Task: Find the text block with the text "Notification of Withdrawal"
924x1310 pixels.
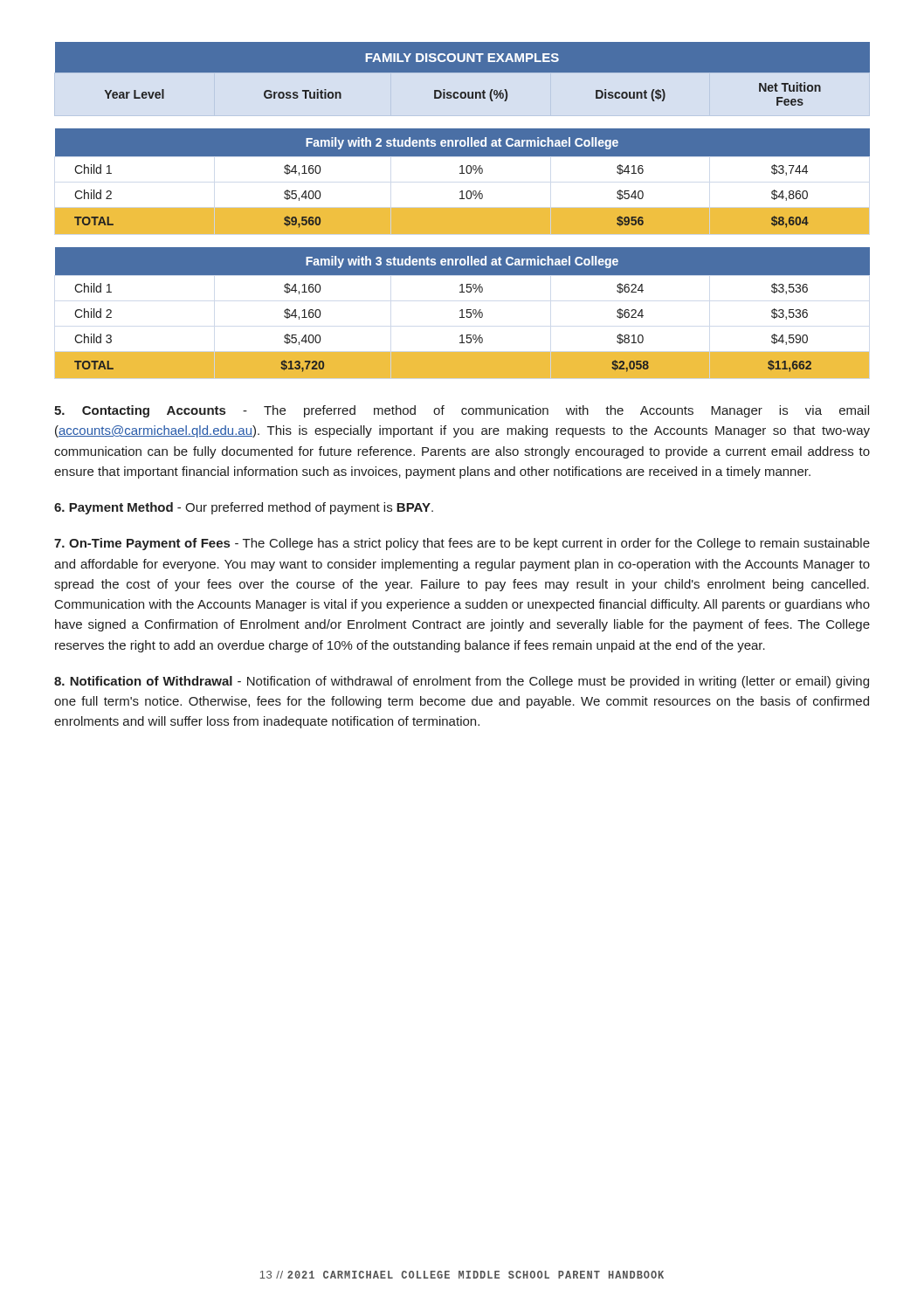Action: click(462, 701)
